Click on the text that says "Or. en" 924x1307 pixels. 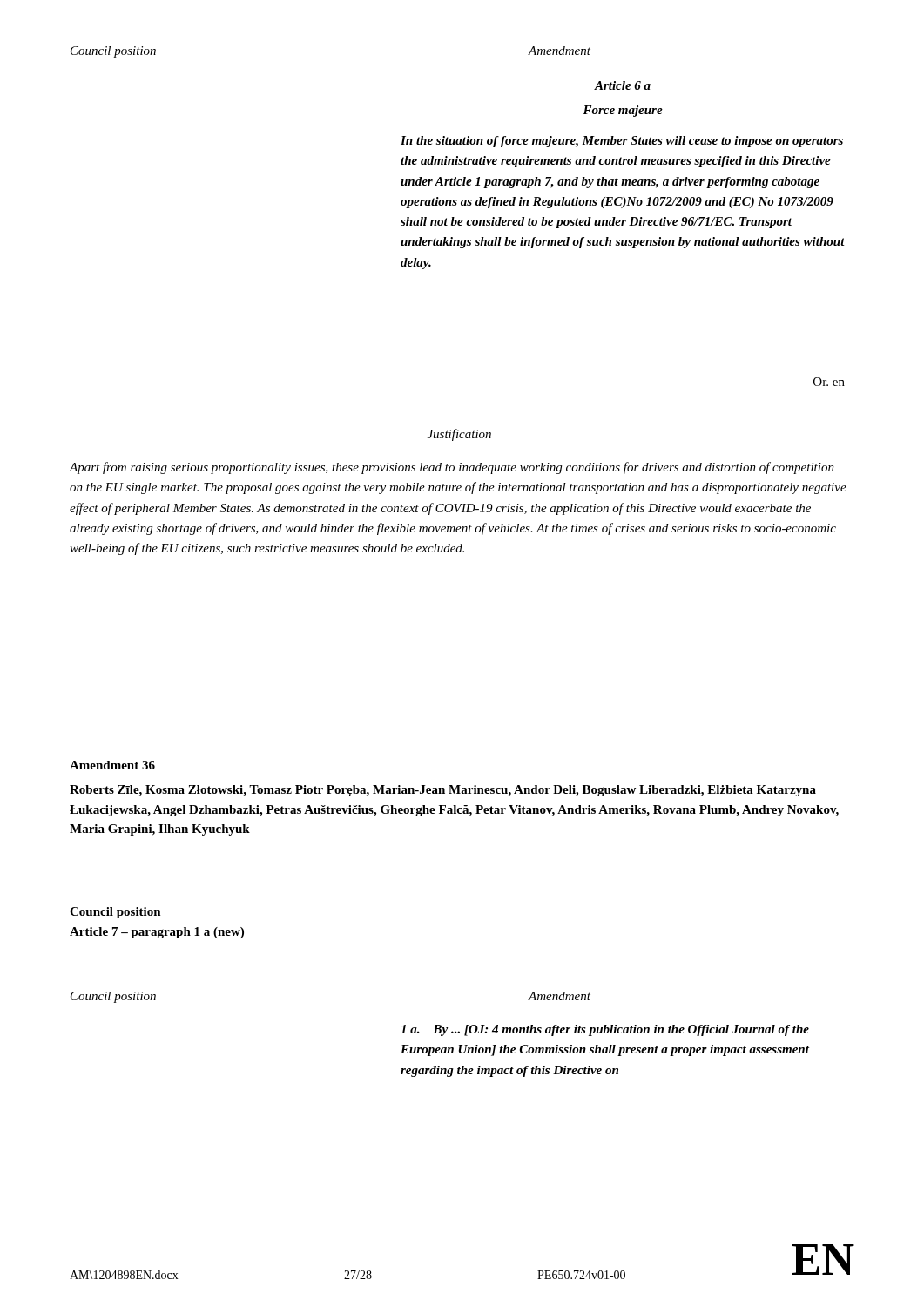829,382
